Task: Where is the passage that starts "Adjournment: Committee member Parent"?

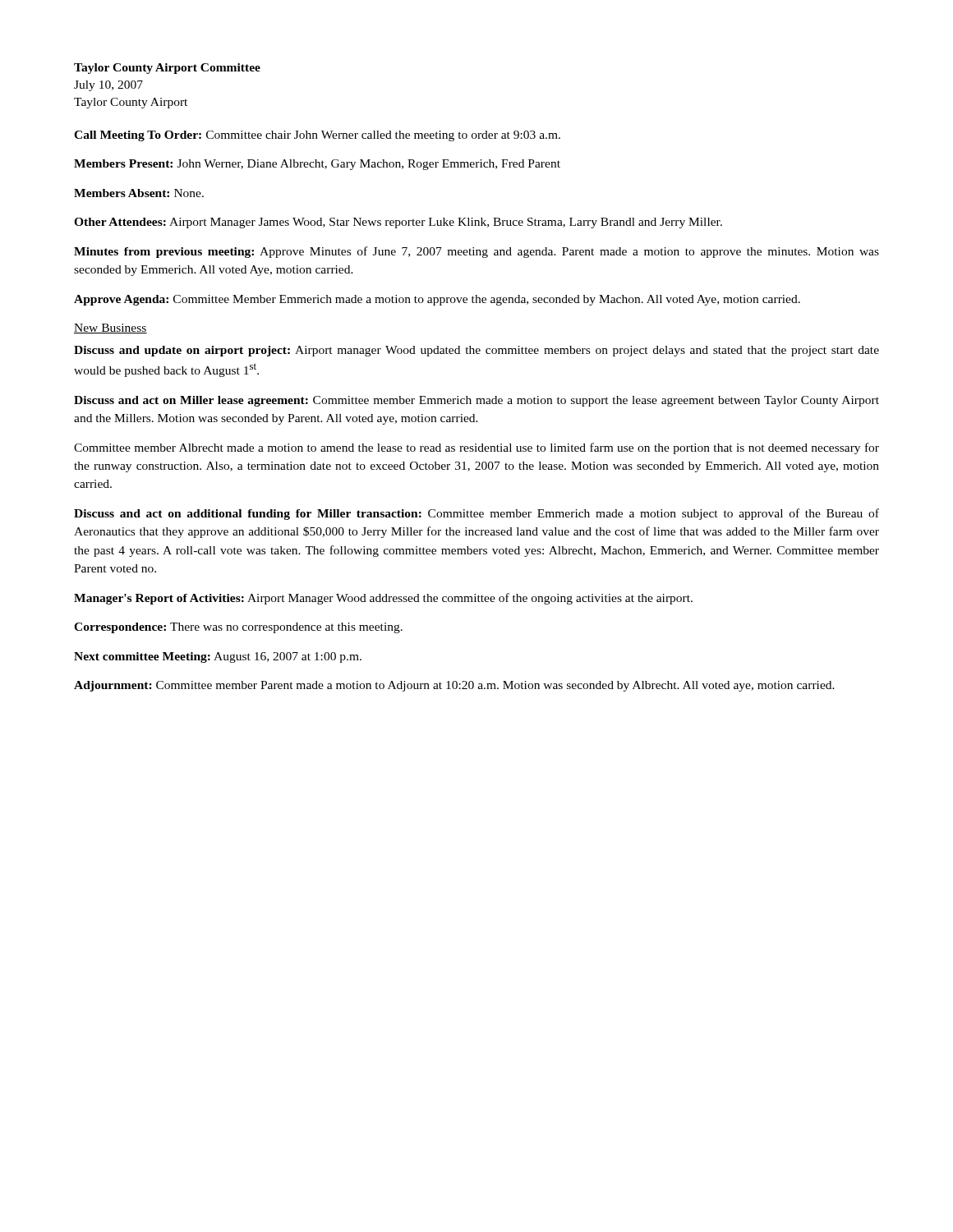Action: click(476, 685)
